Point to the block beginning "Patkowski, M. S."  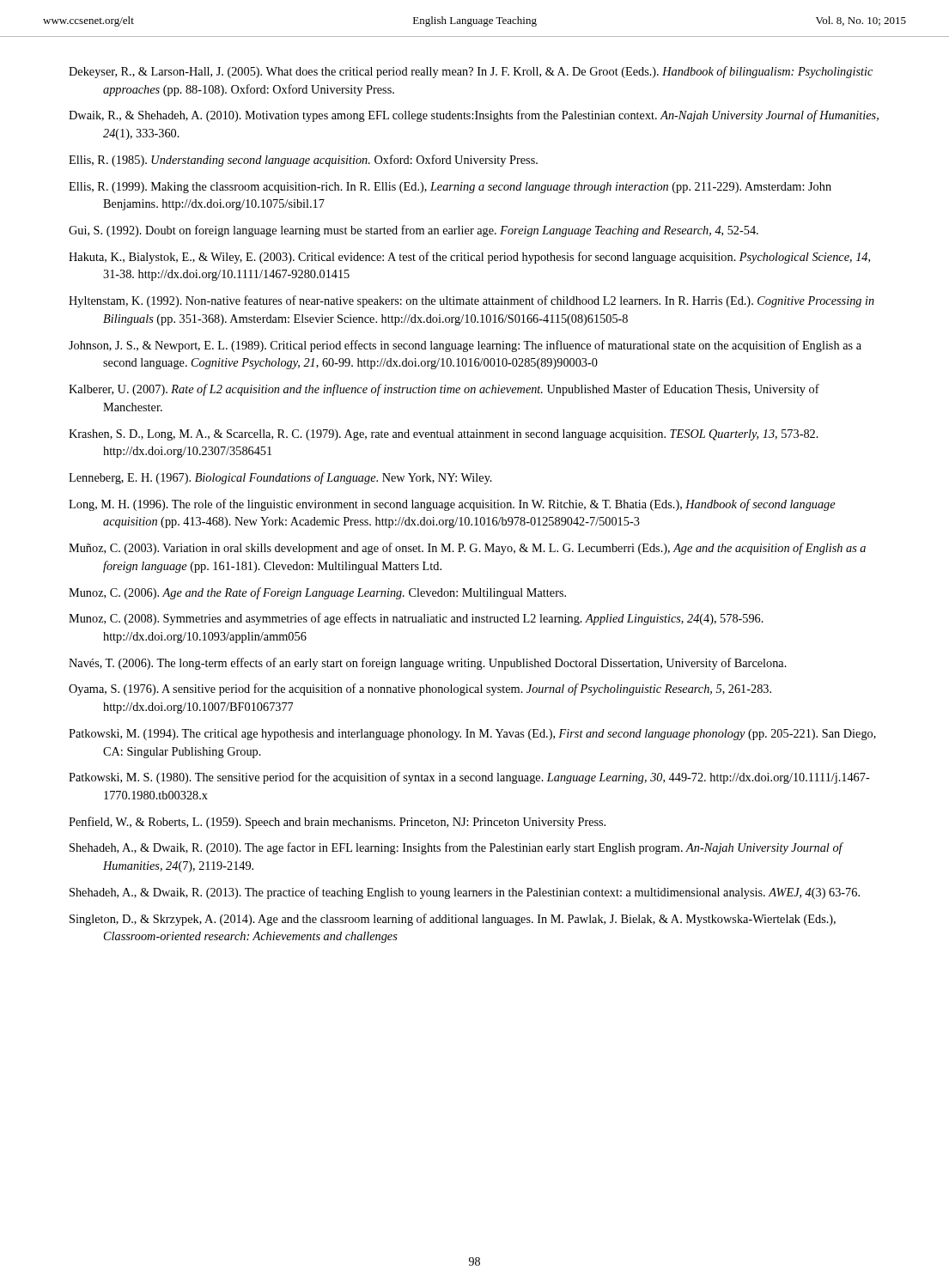(469, 786)
